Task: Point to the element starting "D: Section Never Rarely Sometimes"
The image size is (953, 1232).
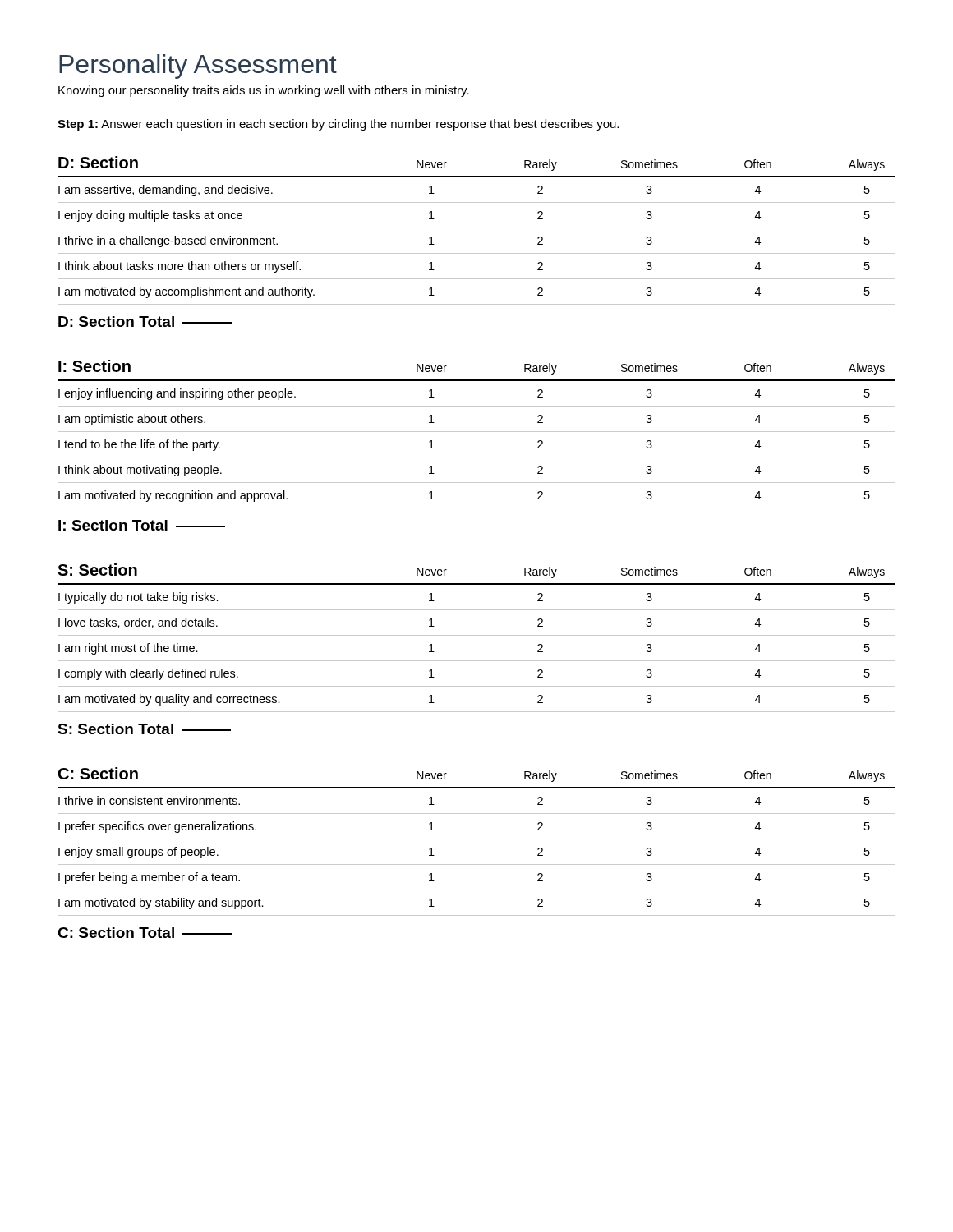Action: (x=476, y=166)
